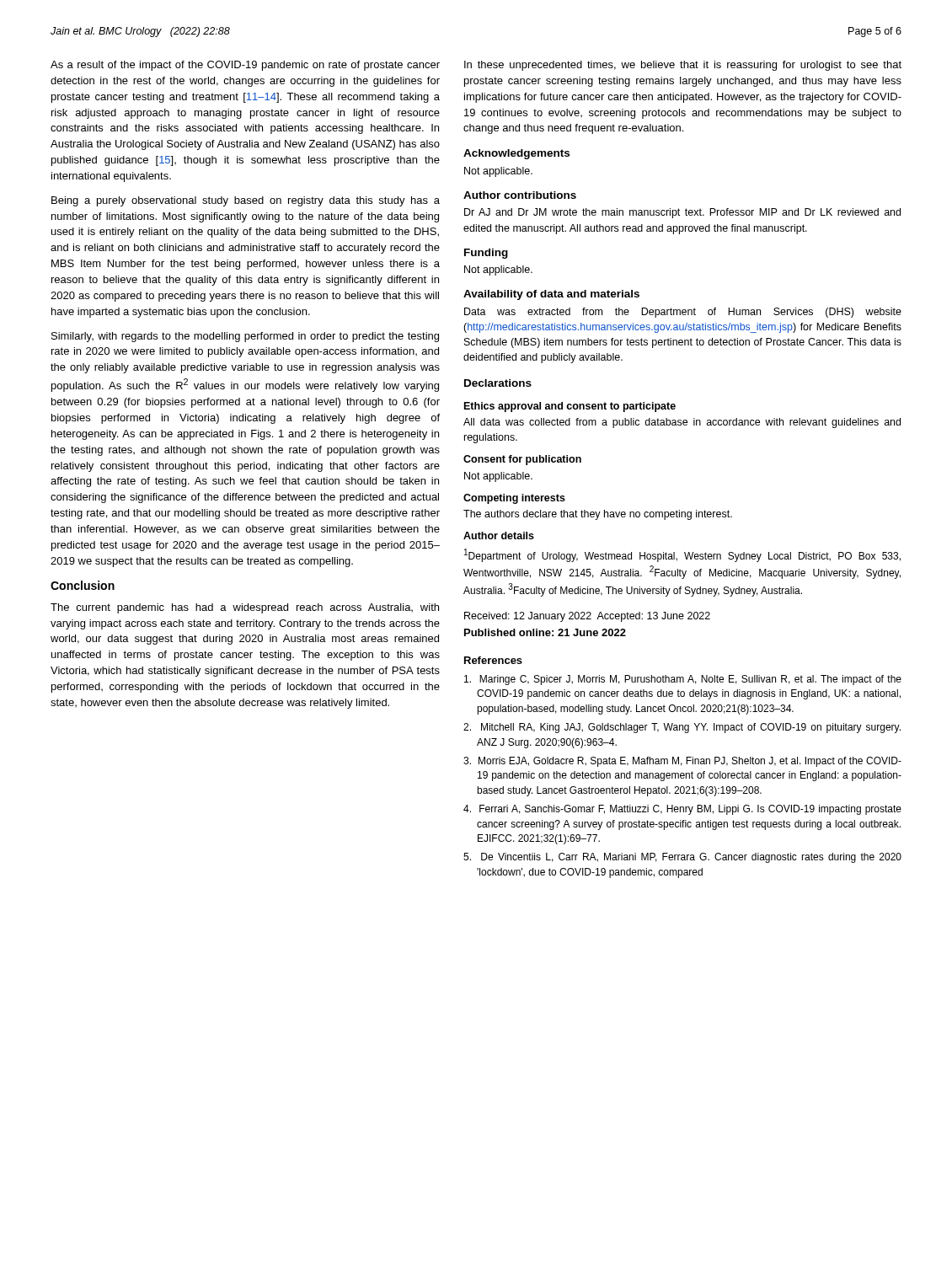Find the text block containing "The authors declare that they have no competing"
The image size is (952, 1264).
point(598,514)
